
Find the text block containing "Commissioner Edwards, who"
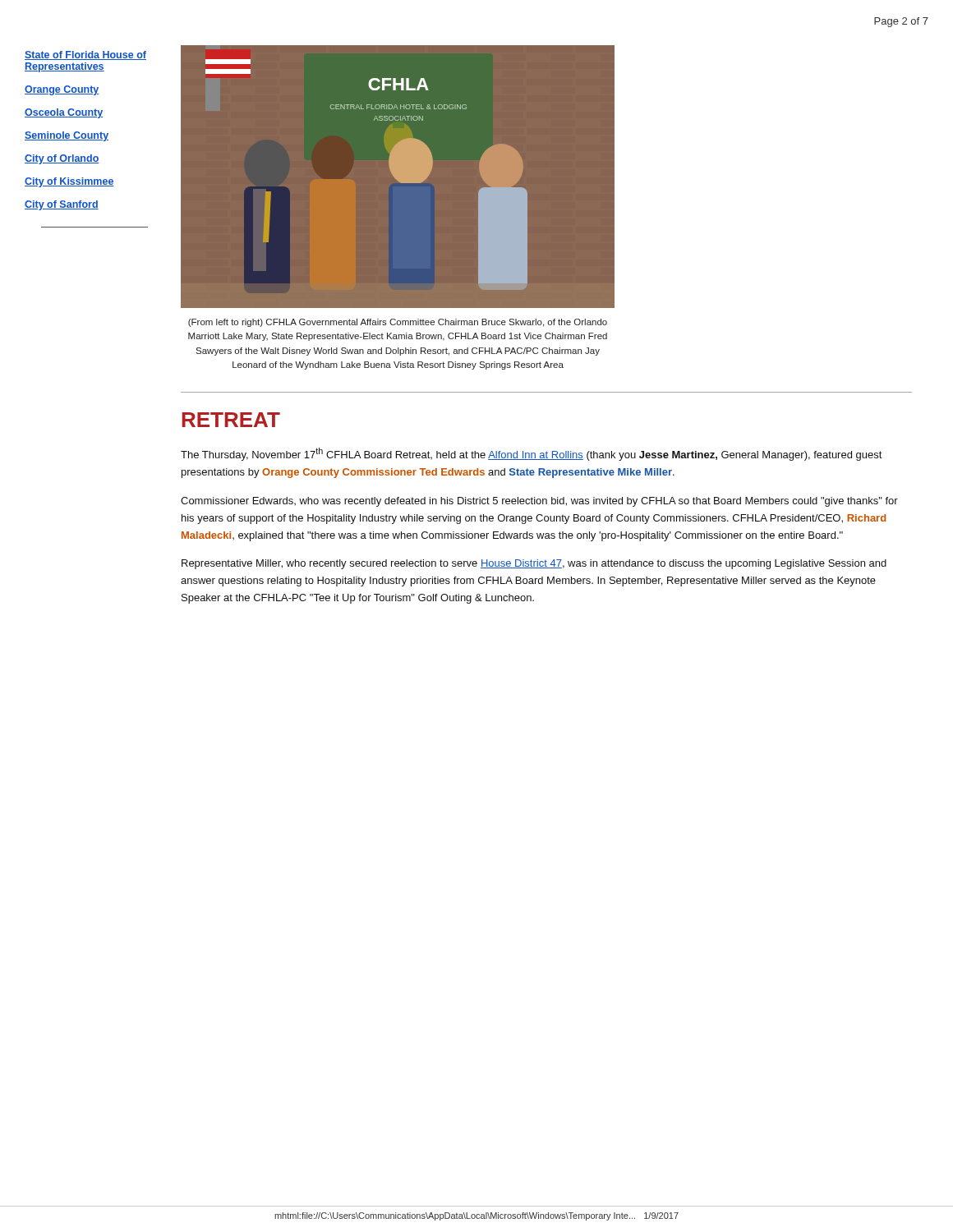point(539,518)
